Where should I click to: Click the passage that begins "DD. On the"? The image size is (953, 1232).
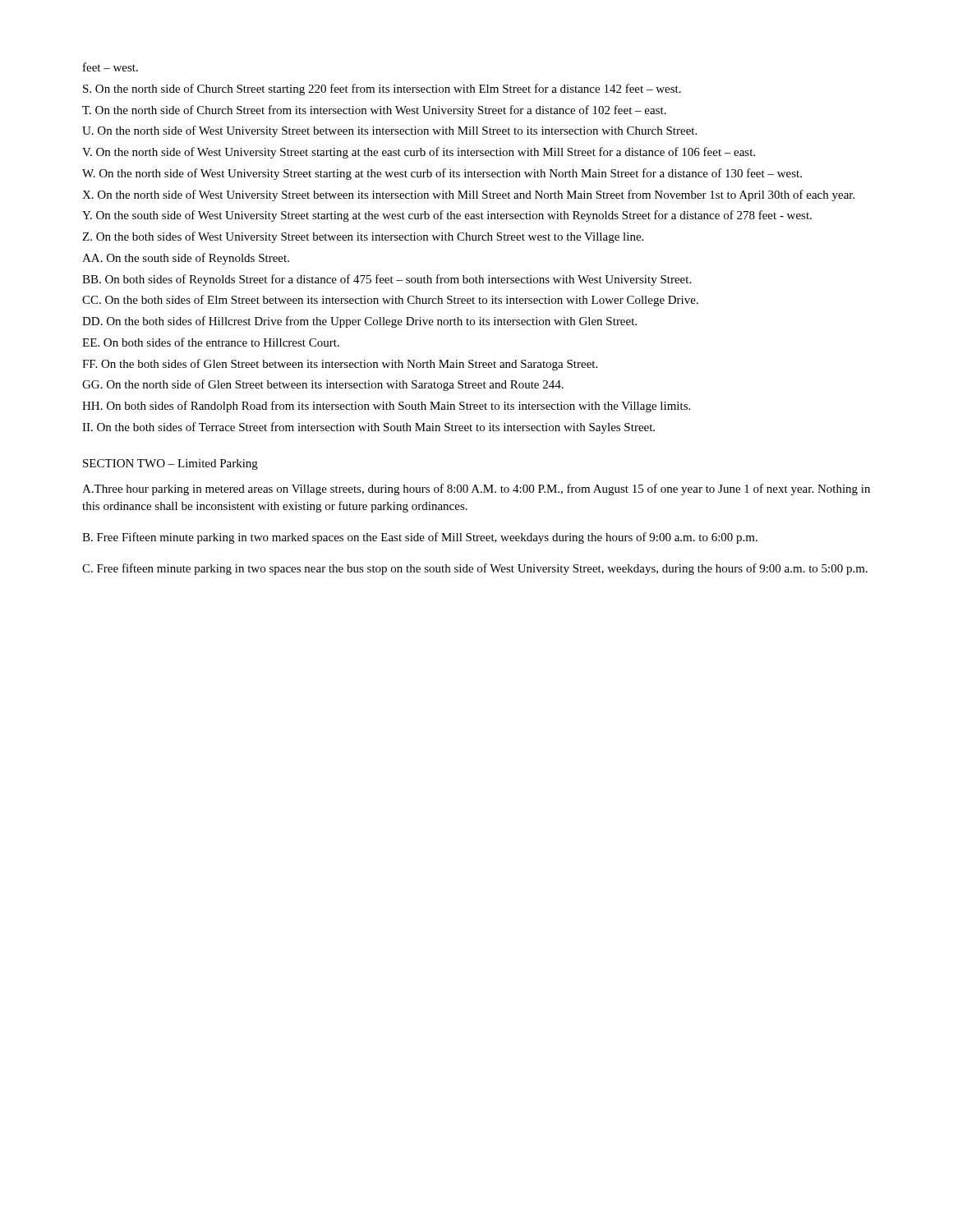360,321
